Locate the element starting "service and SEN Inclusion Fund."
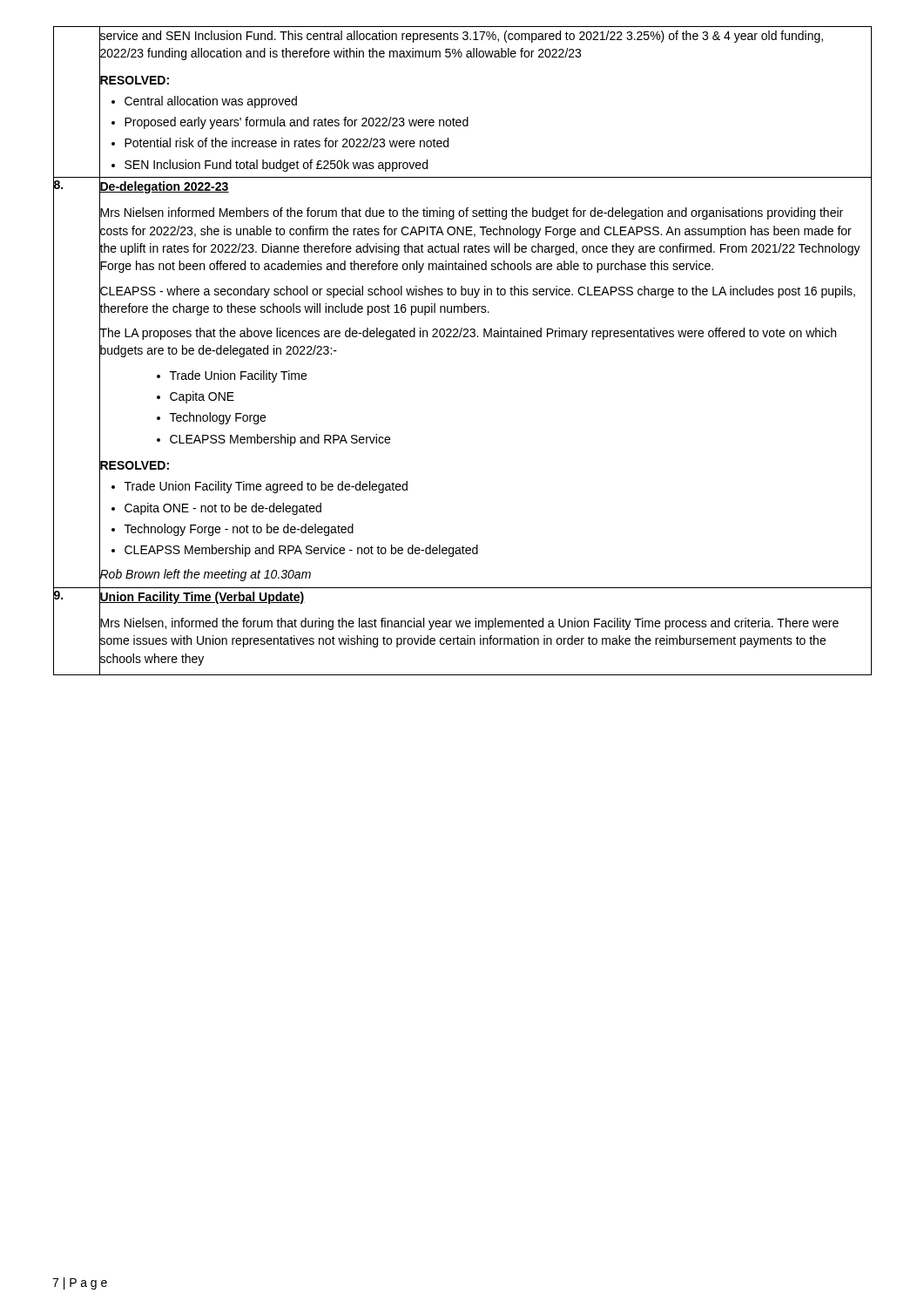Image resolution: width=924 pixels, height=1307 pixels. coord(485,45)
